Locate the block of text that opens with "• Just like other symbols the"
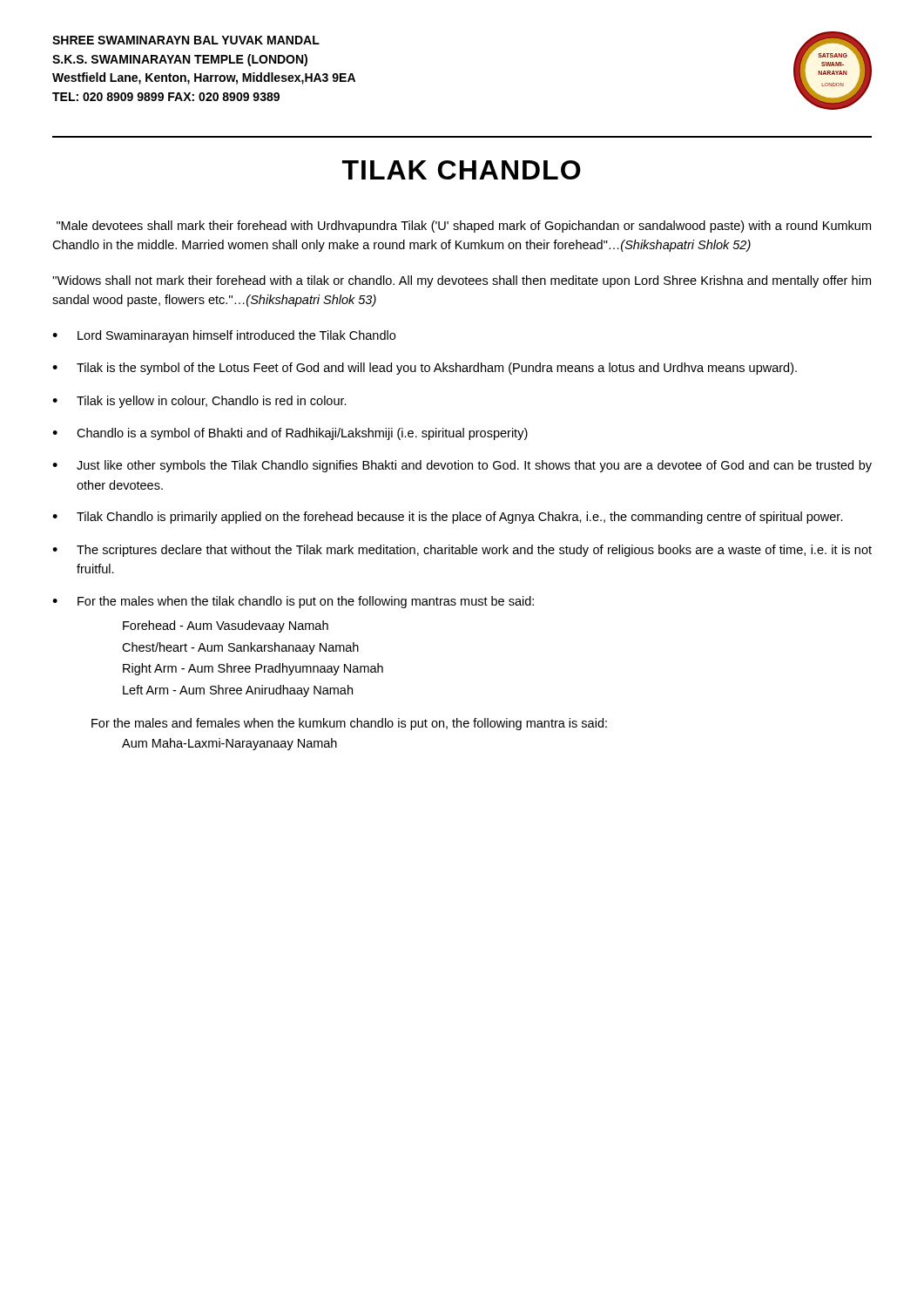 tap(462, 476)
